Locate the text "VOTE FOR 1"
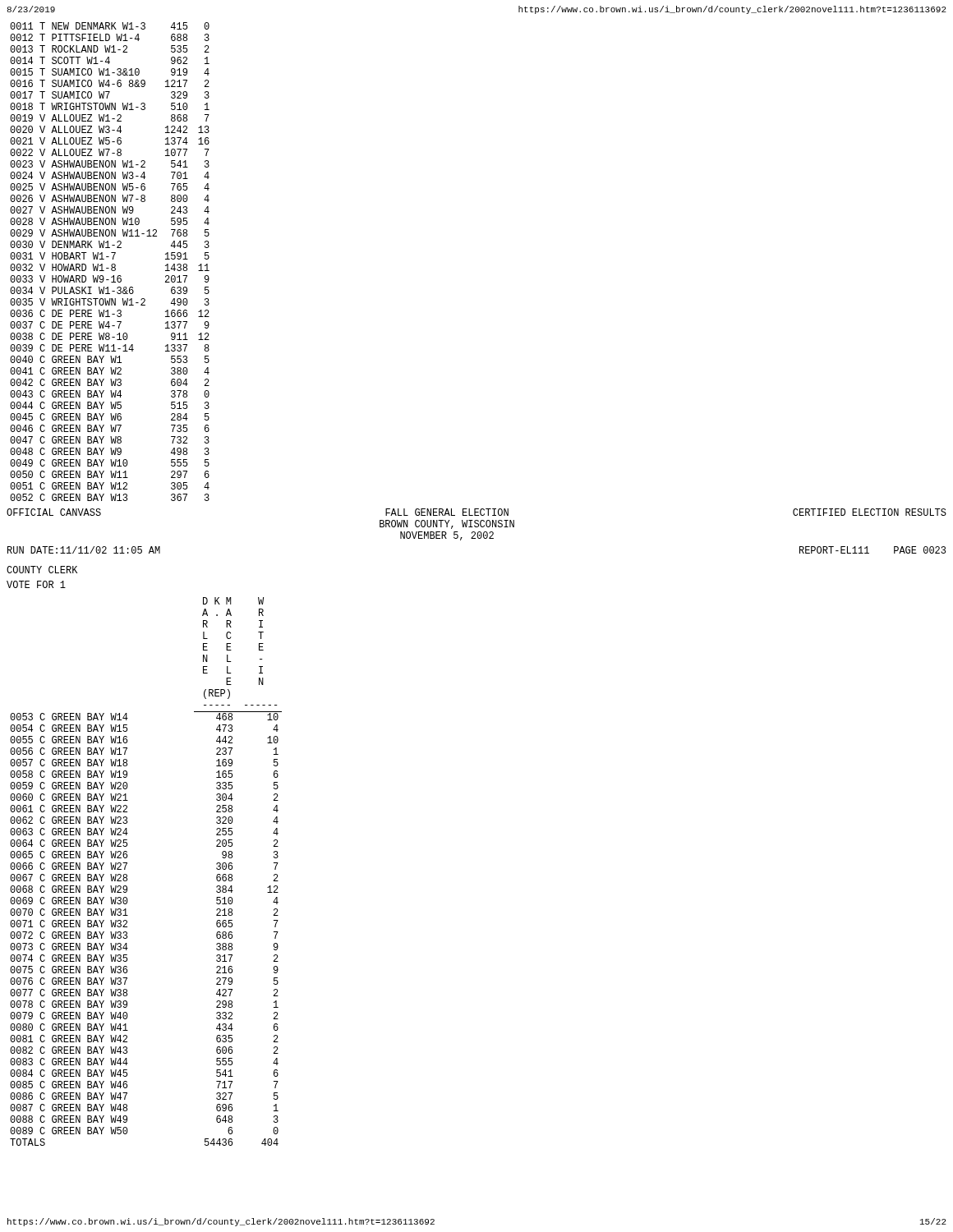This screenshot has height=1232, width=953. click(x=36, y=586)
